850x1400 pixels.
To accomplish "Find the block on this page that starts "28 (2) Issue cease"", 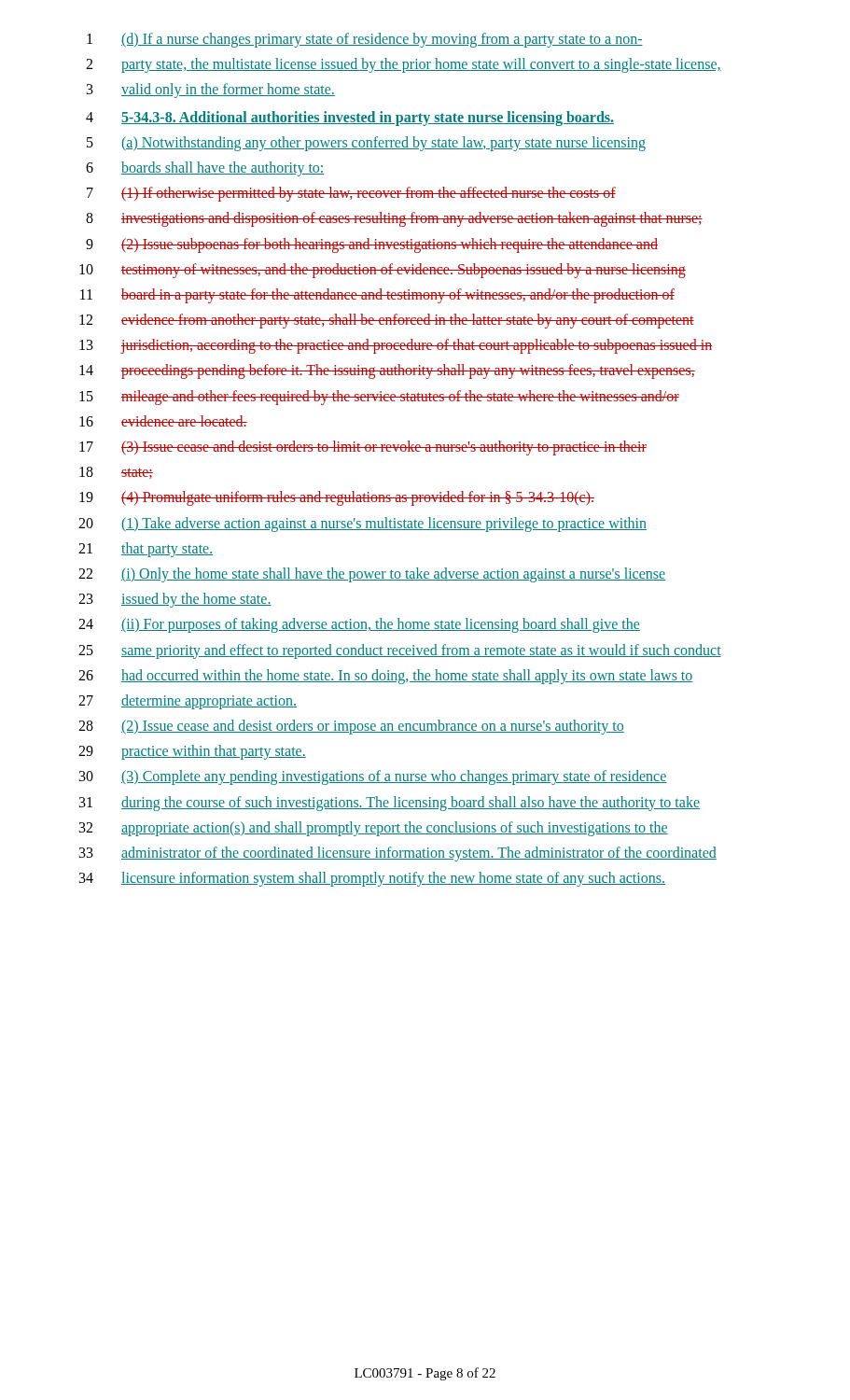I will tap(425, 726).
